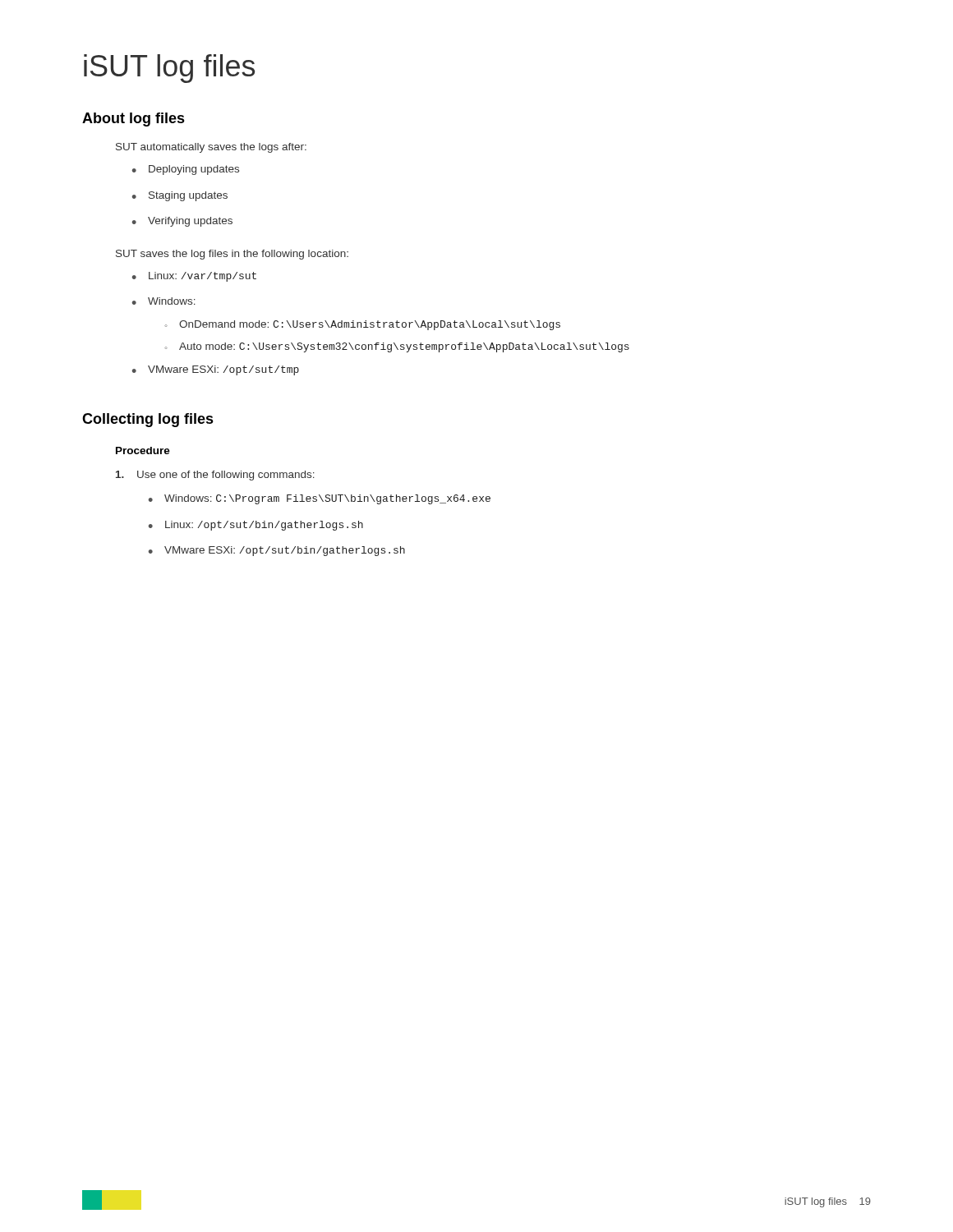Navigate to the passage starting "Use one of the following commands:"
Viewport: 953px width, 1232px height.
215,474
